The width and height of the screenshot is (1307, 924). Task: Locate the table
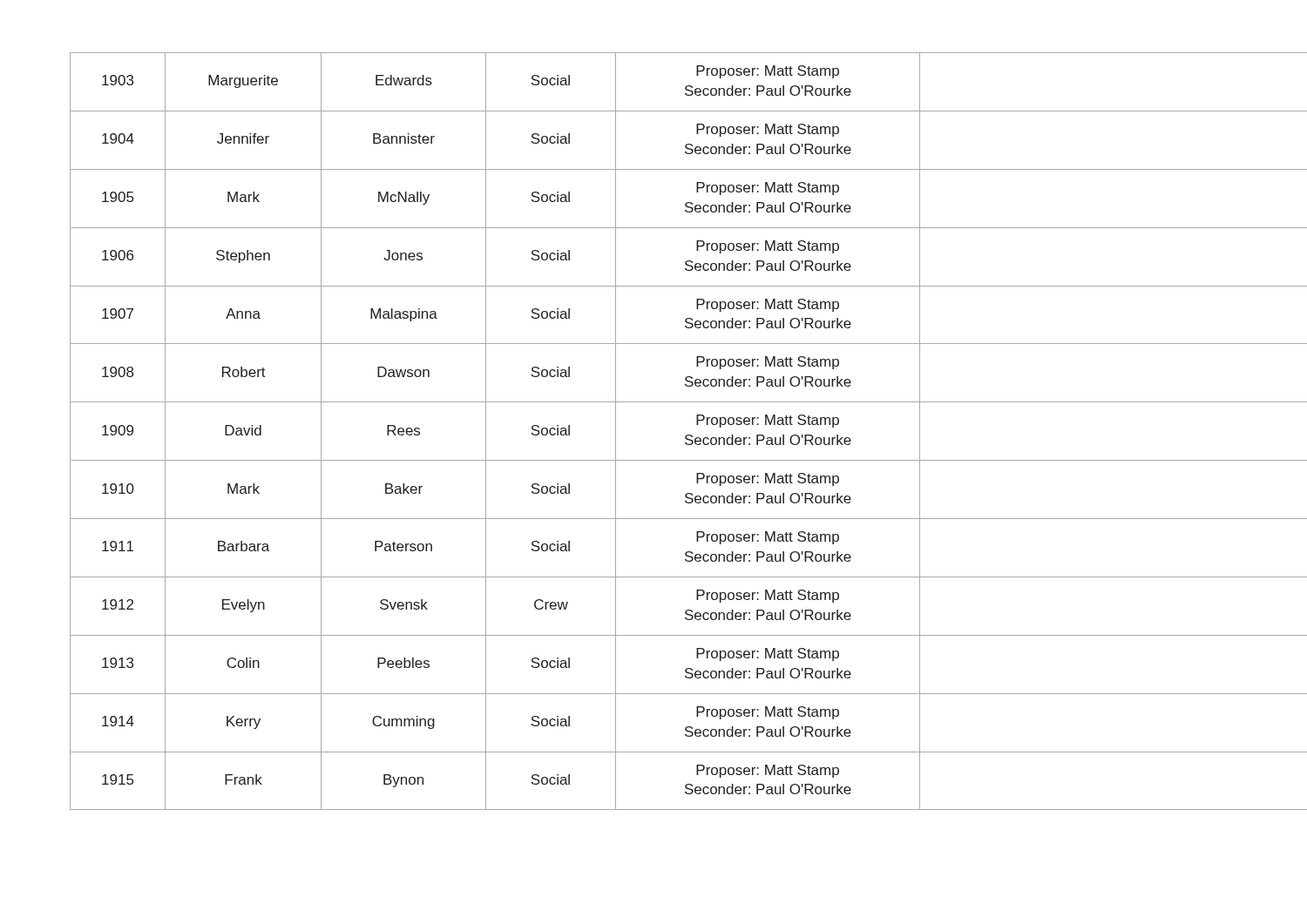(x=654, y=431)
